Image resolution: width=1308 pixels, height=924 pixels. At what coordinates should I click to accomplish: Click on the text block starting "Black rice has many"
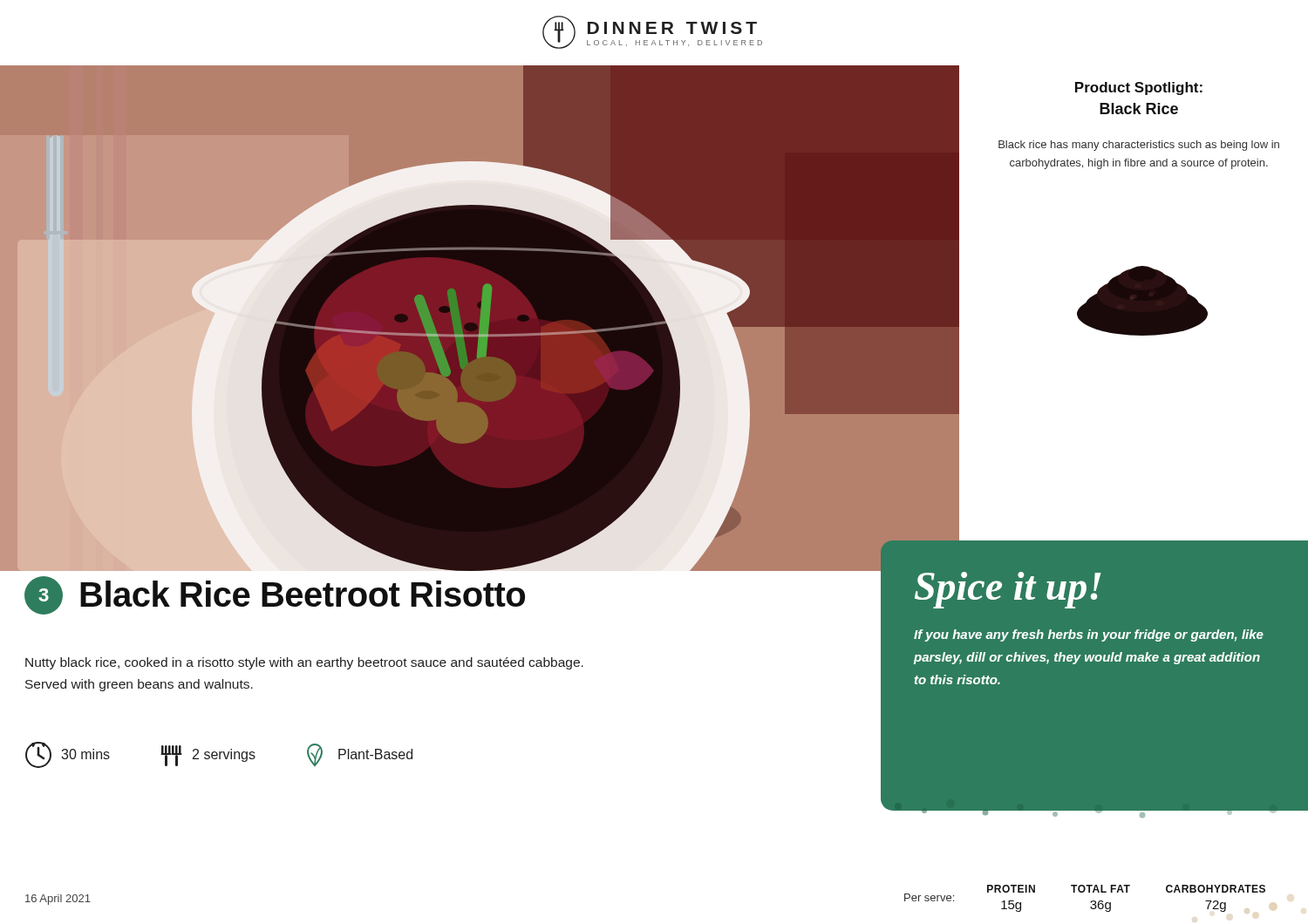pos(1139,154)
